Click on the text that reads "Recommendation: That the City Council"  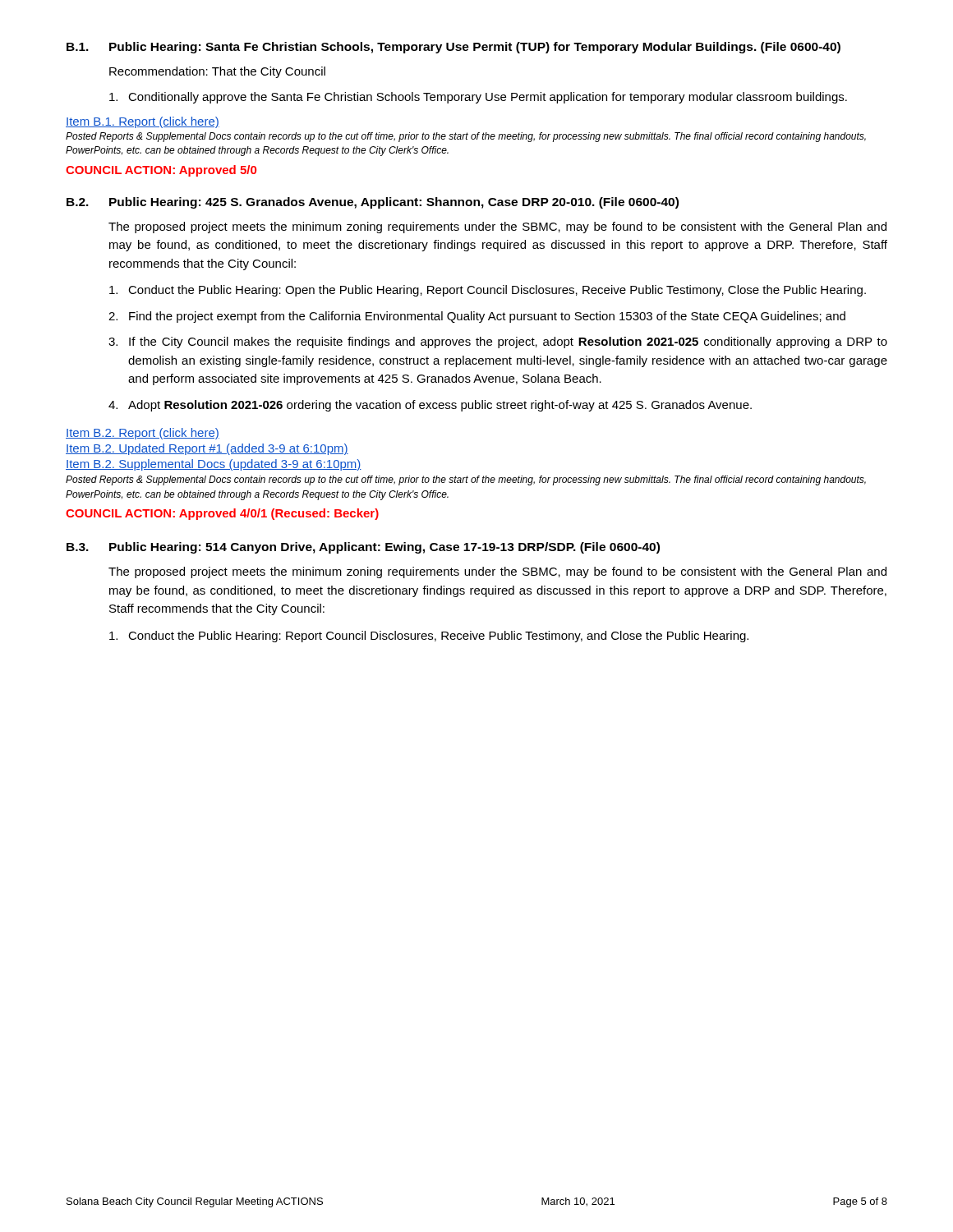click(217, 71)
